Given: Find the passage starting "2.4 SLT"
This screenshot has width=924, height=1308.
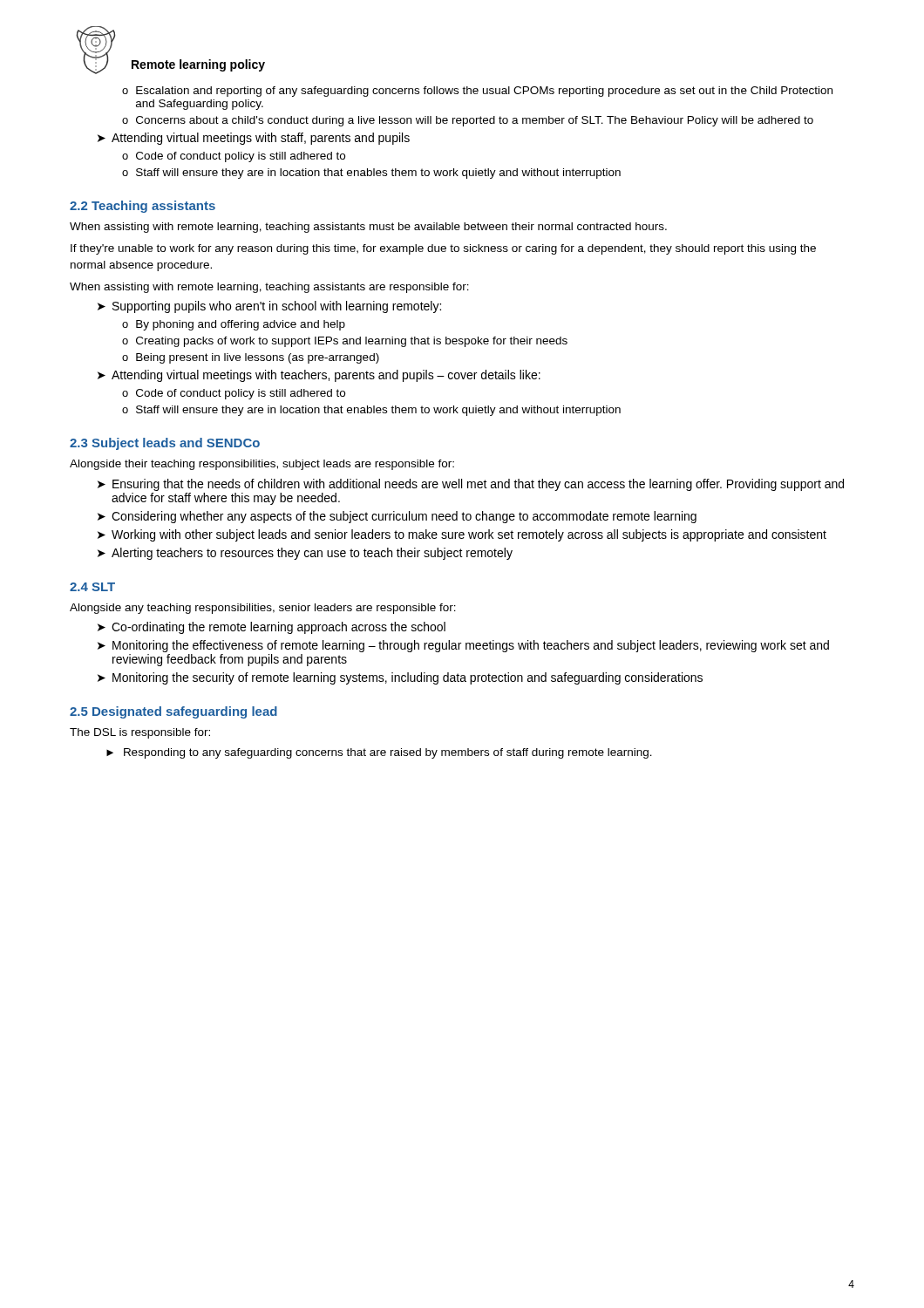Looking at the screenshot, I should [93, 586].
